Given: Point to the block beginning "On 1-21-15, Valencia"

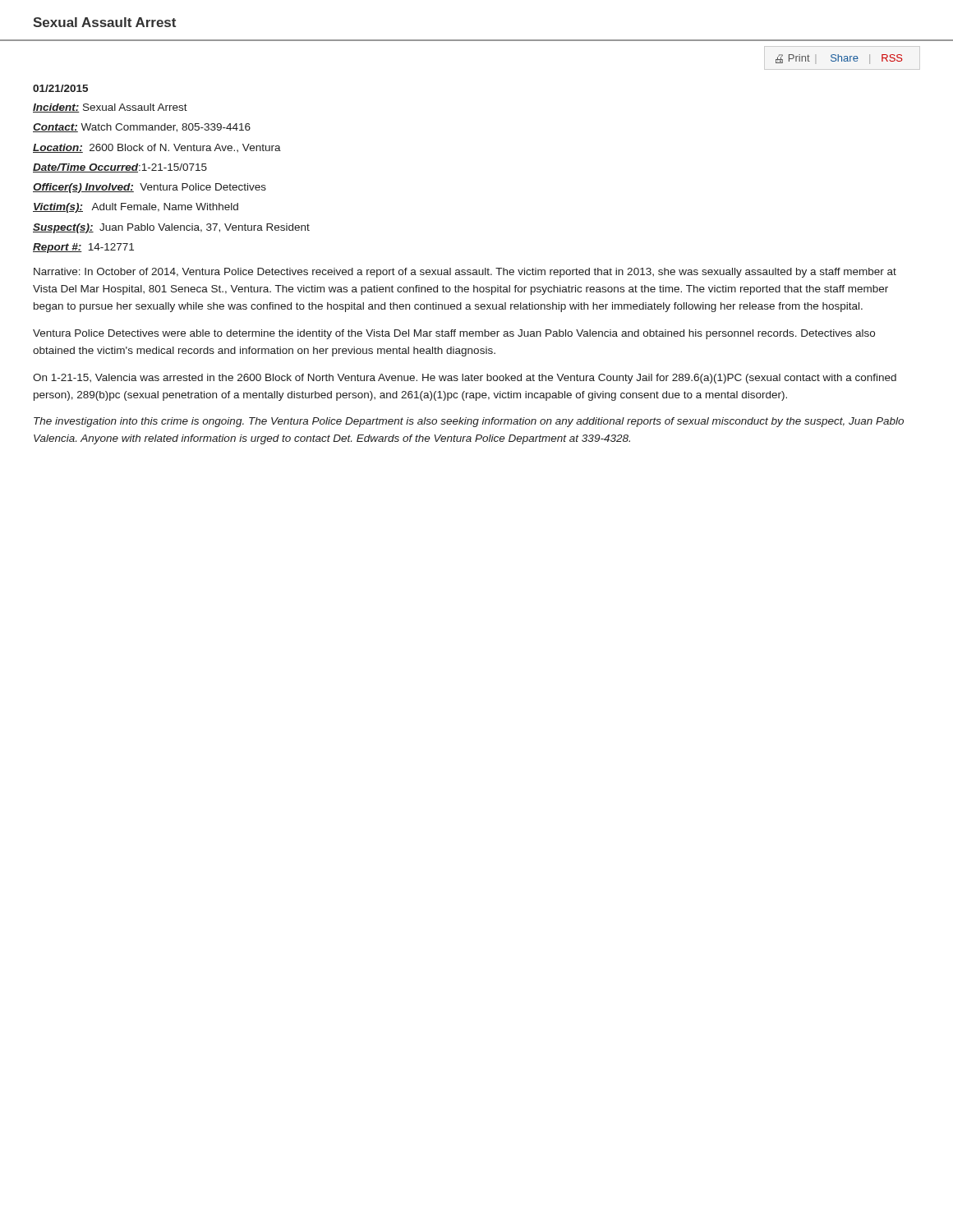Looking at the screenshot, I should coord(465,386).
